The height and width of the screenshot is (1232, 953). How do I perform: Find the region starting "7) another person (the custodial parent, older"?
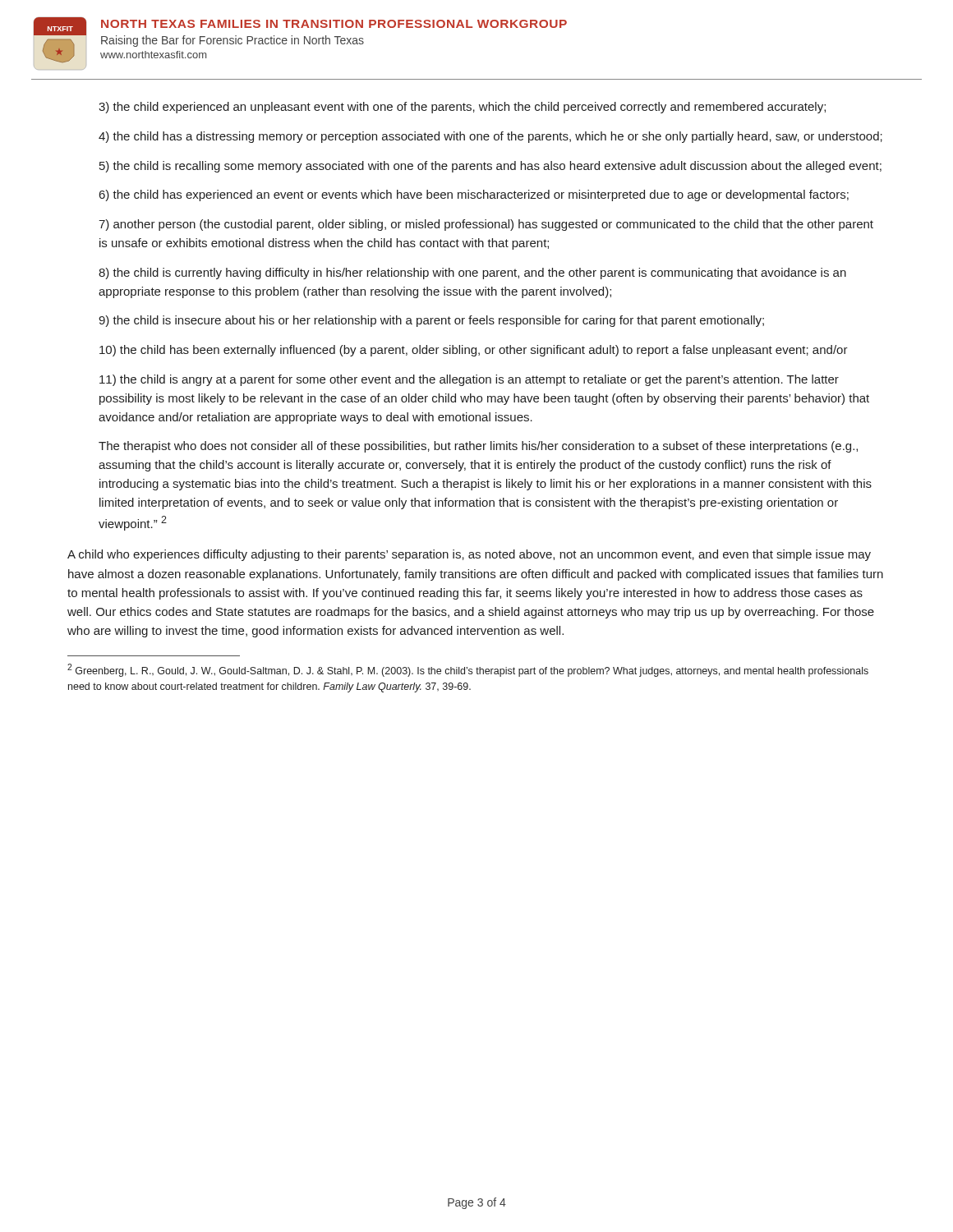pyautogui.click(x=486, y=233)
